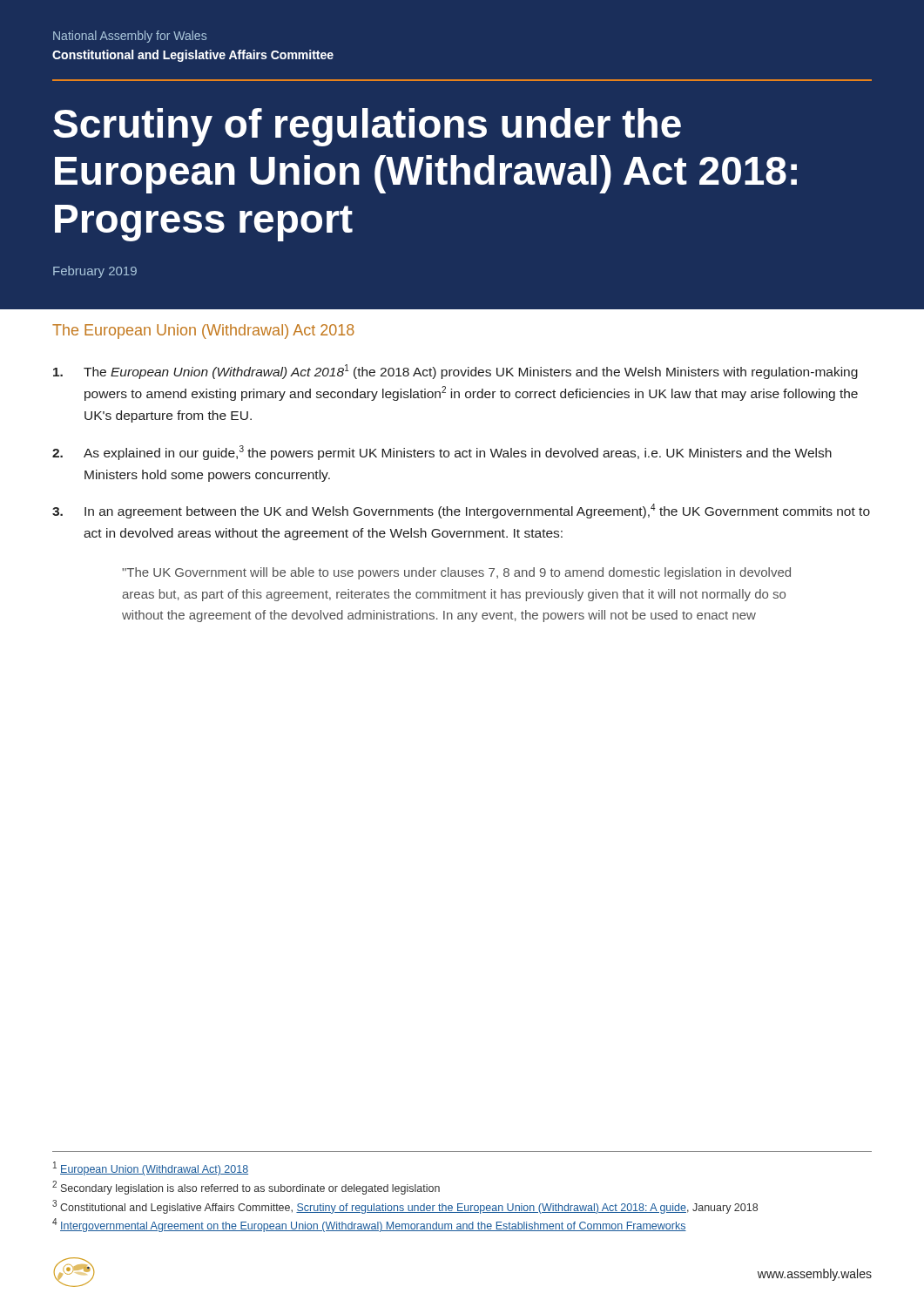Click on the text block starting "Scrutiny of regulations"
Image resolution: width=924 pixels, height=1307 pixels.
[462, 171]
